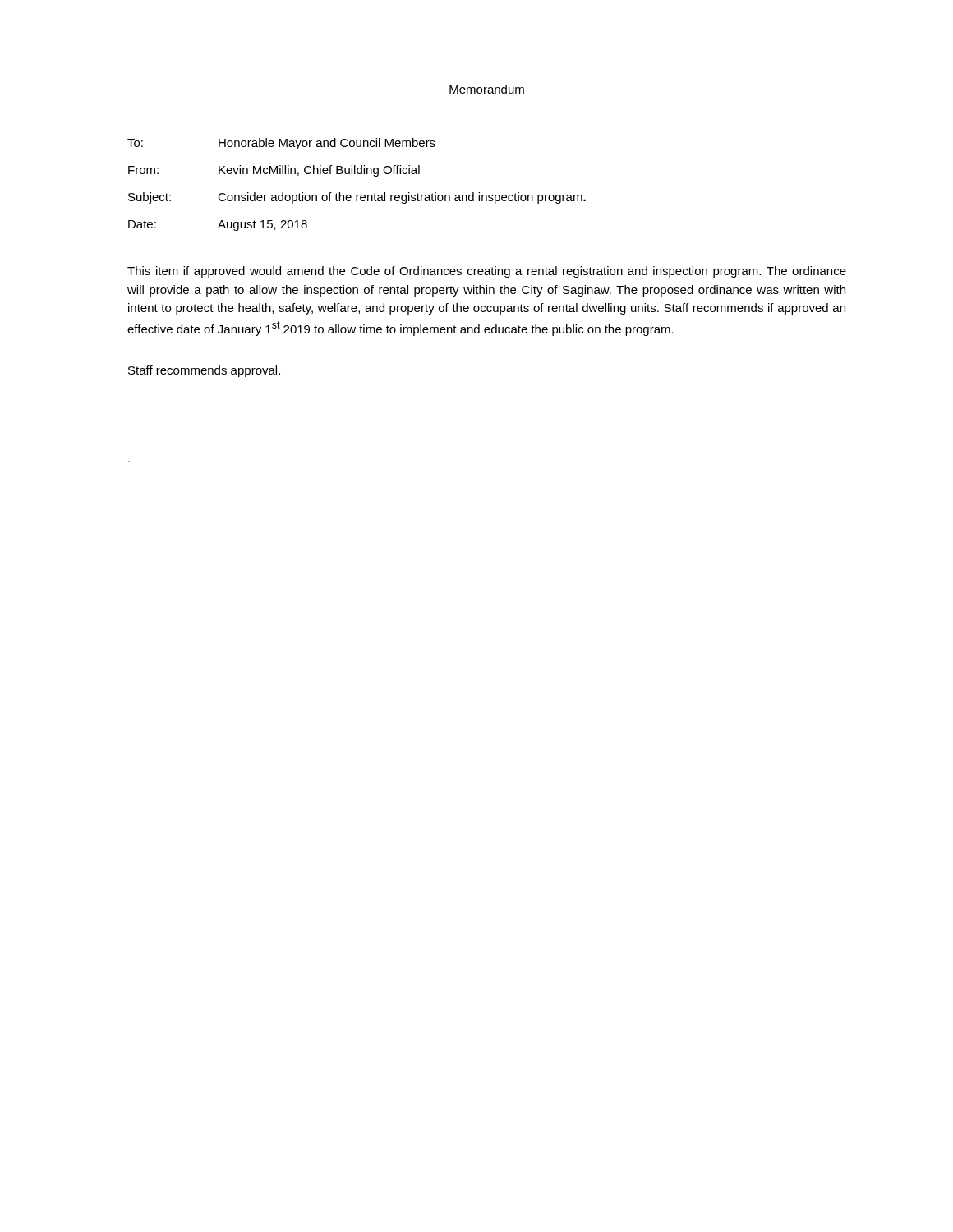Locate the text "Staff recommends approval."
The height and width of the screenshot is (1232, 953).
(204, 370)
